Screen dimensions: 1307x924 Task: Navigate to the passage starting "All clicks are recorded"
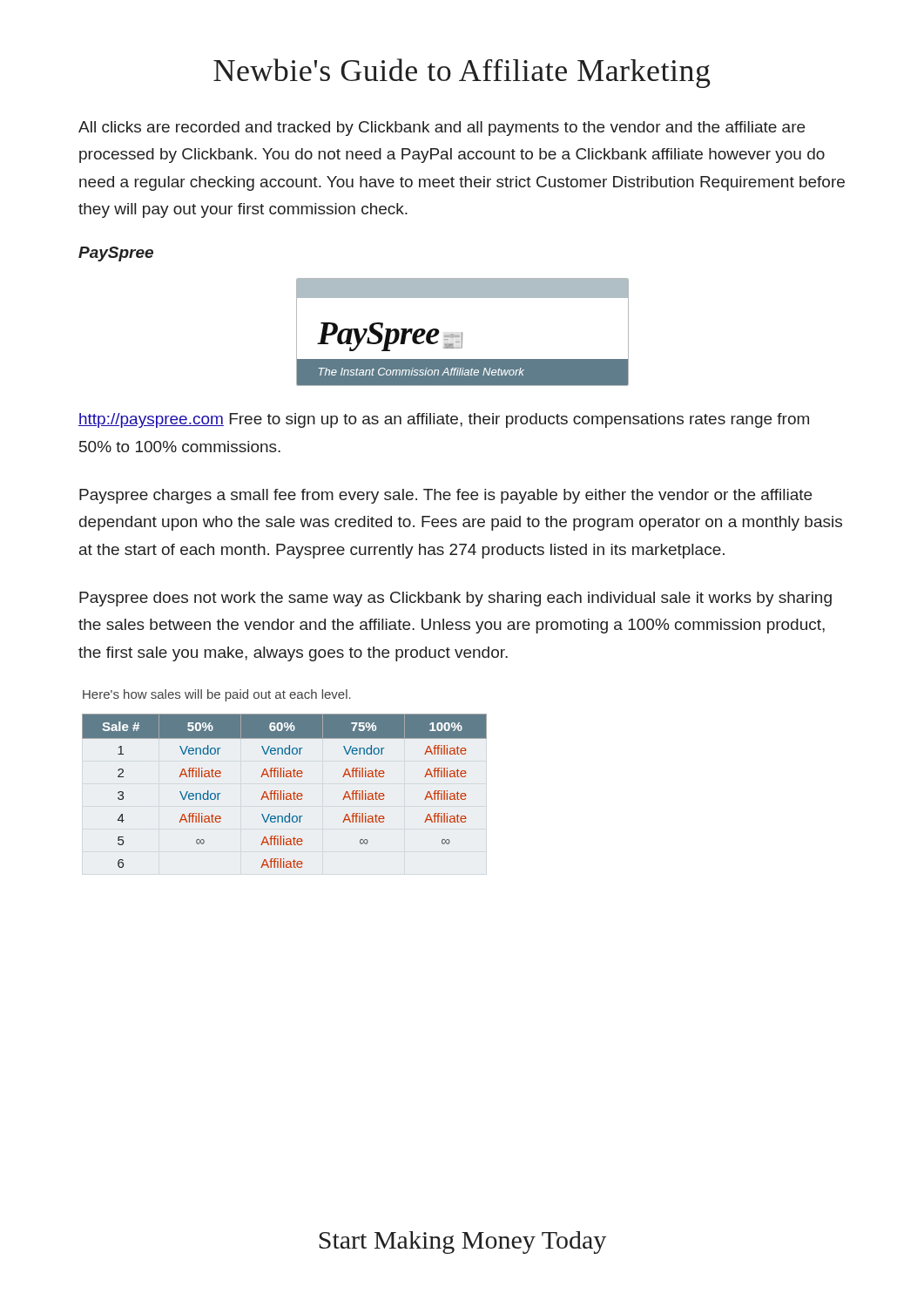[462, 168]
